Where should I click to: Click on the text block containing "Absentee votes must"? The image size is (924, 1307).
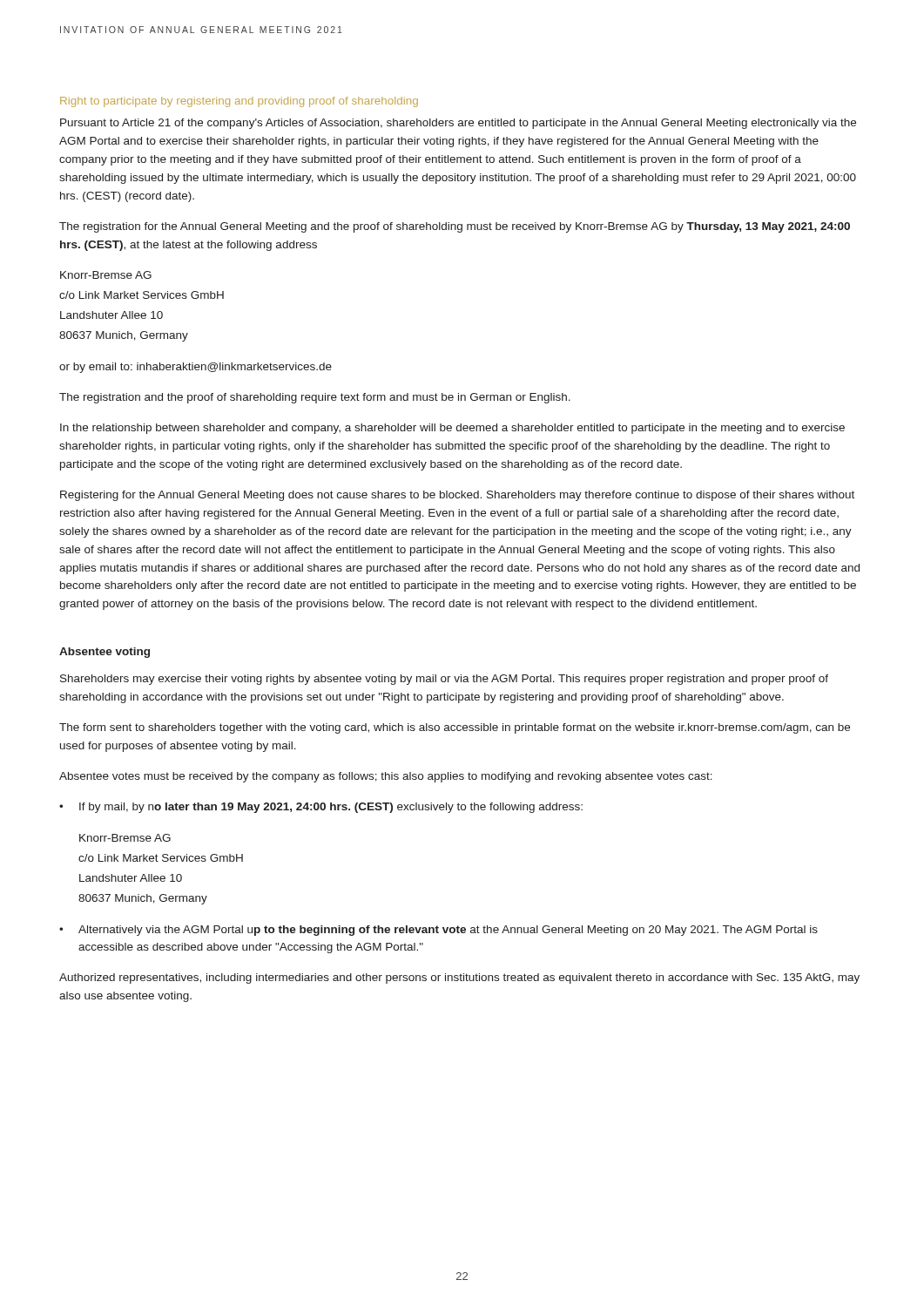tap(386, 776)
